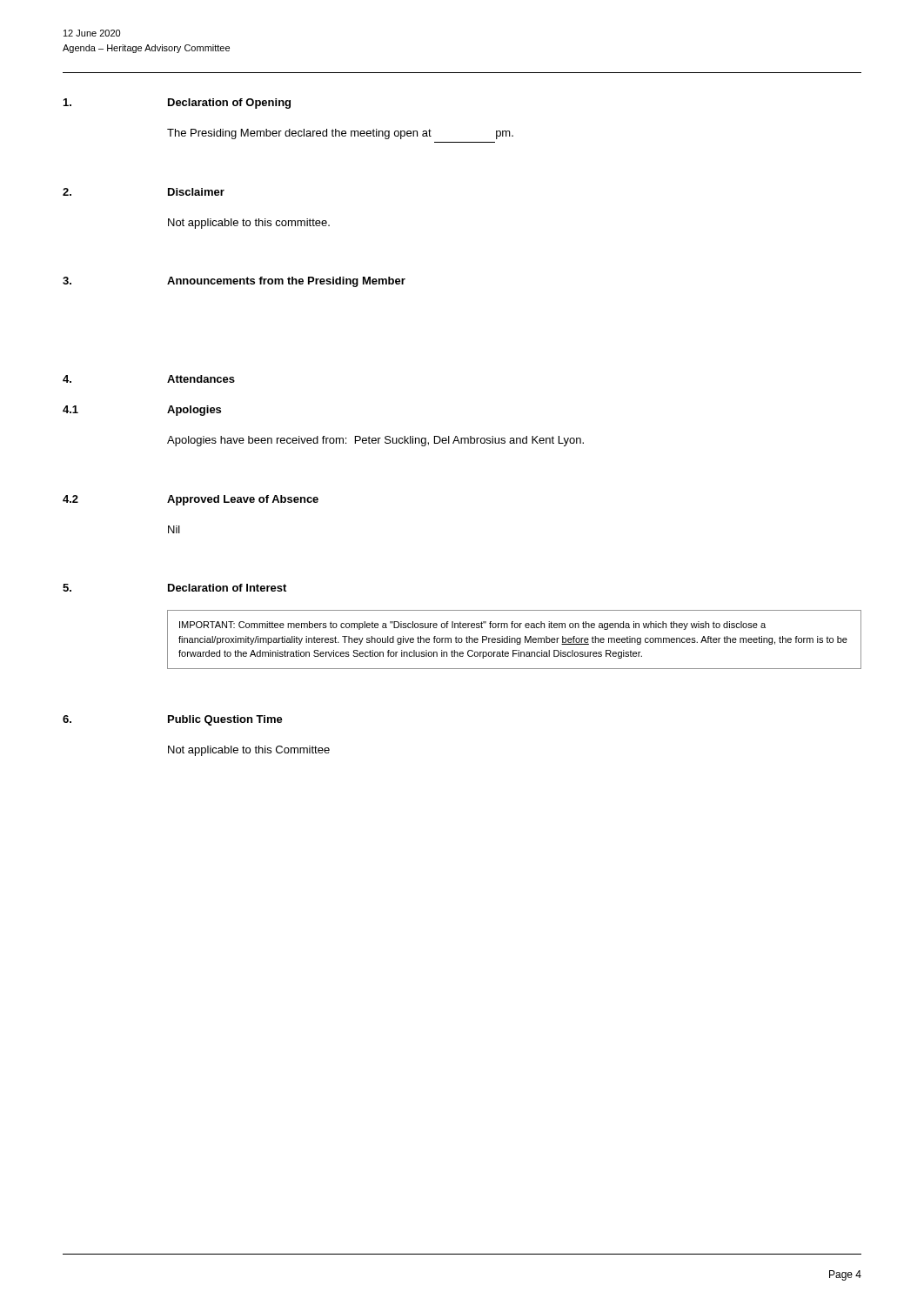This screenshot has width=924, height=1305.
Task: Point to the passage starting "5. Declaration of Interest"
Action: pyautogui.click(x=175, y=587)
